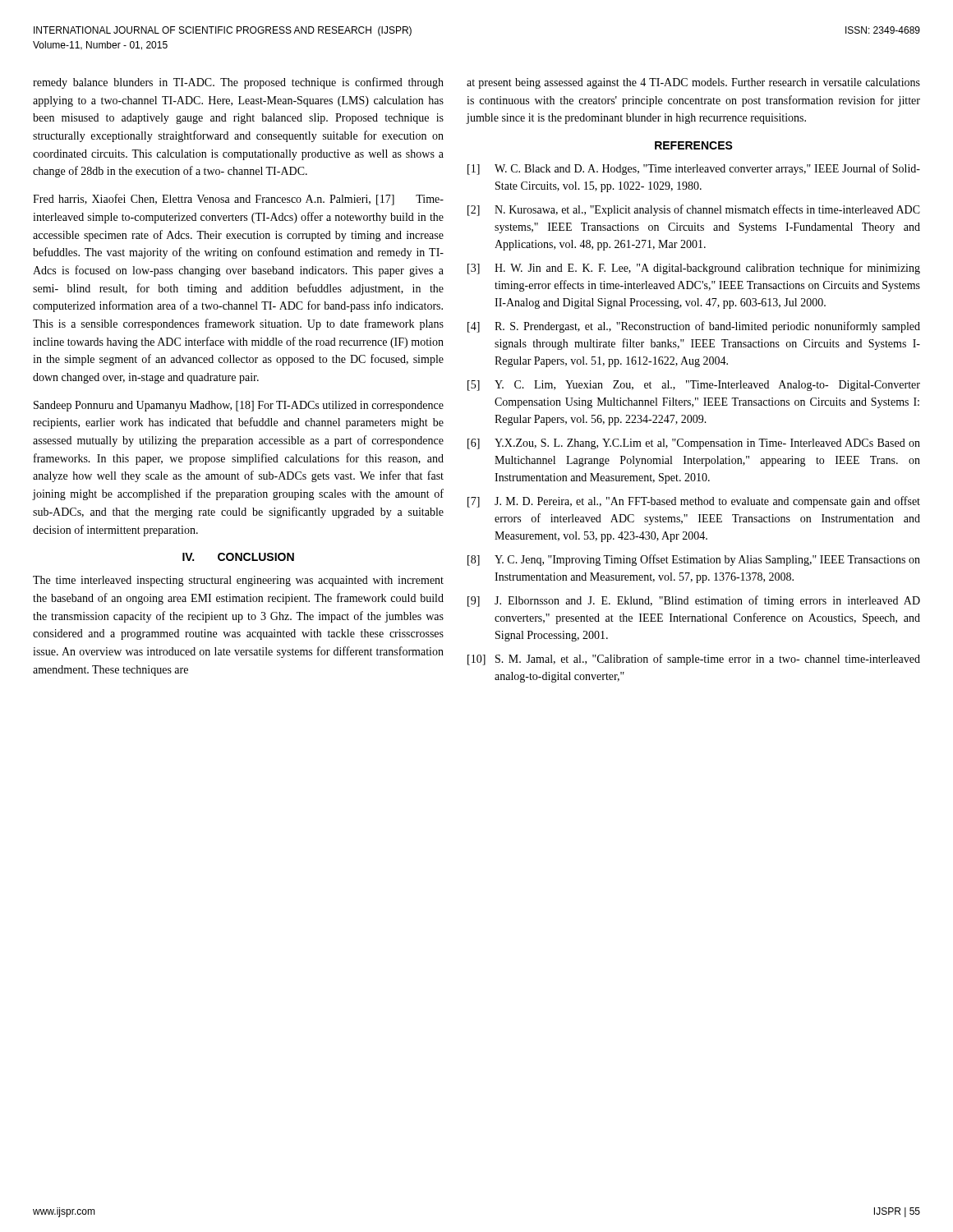Select the block starting "The time interleaved inspecting structural engineering was acquainted"
953x1232 pixels.
238,625
